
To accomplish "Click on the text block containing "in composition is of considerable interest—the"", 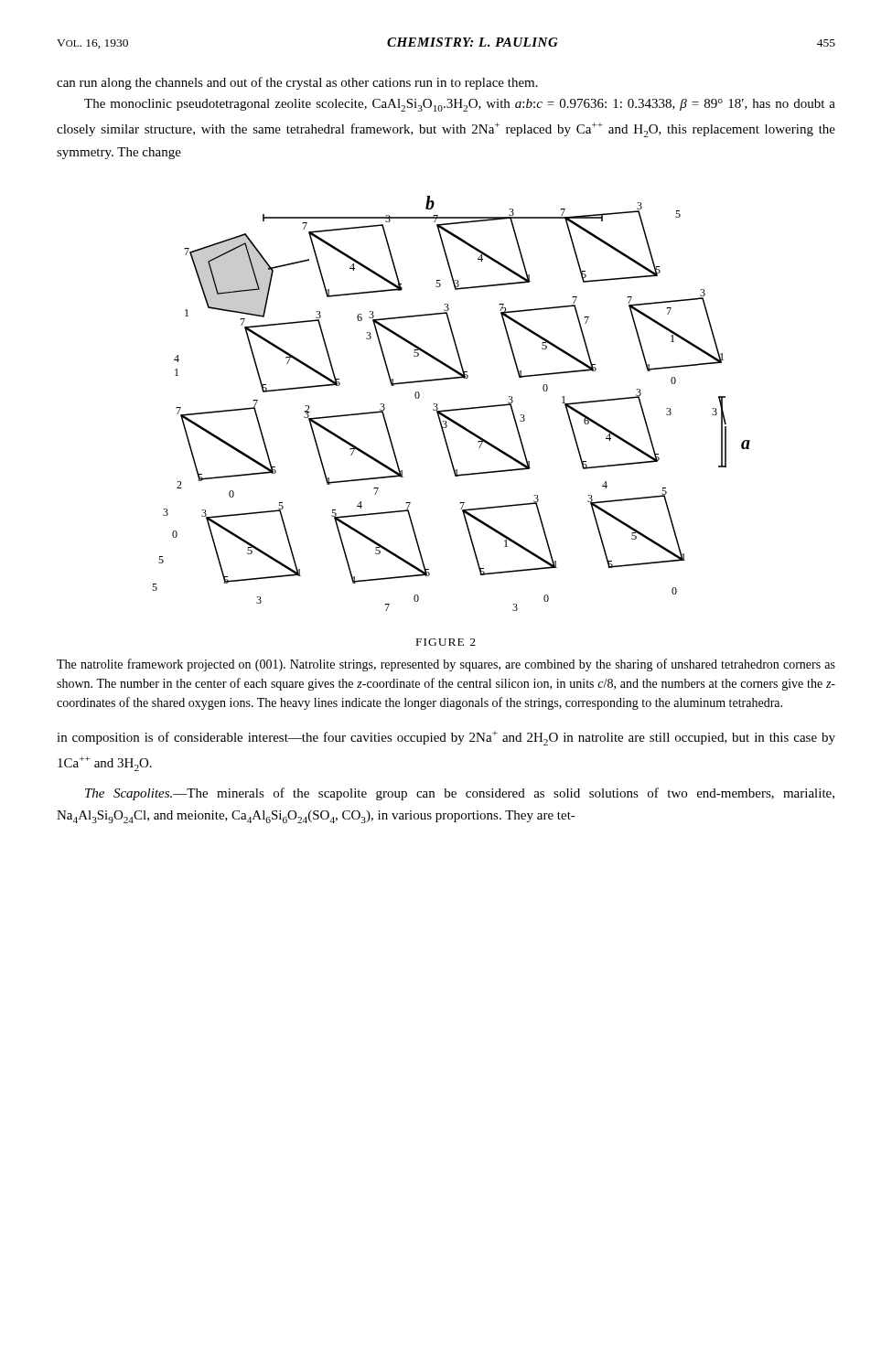I will click(x=446, y=751).
